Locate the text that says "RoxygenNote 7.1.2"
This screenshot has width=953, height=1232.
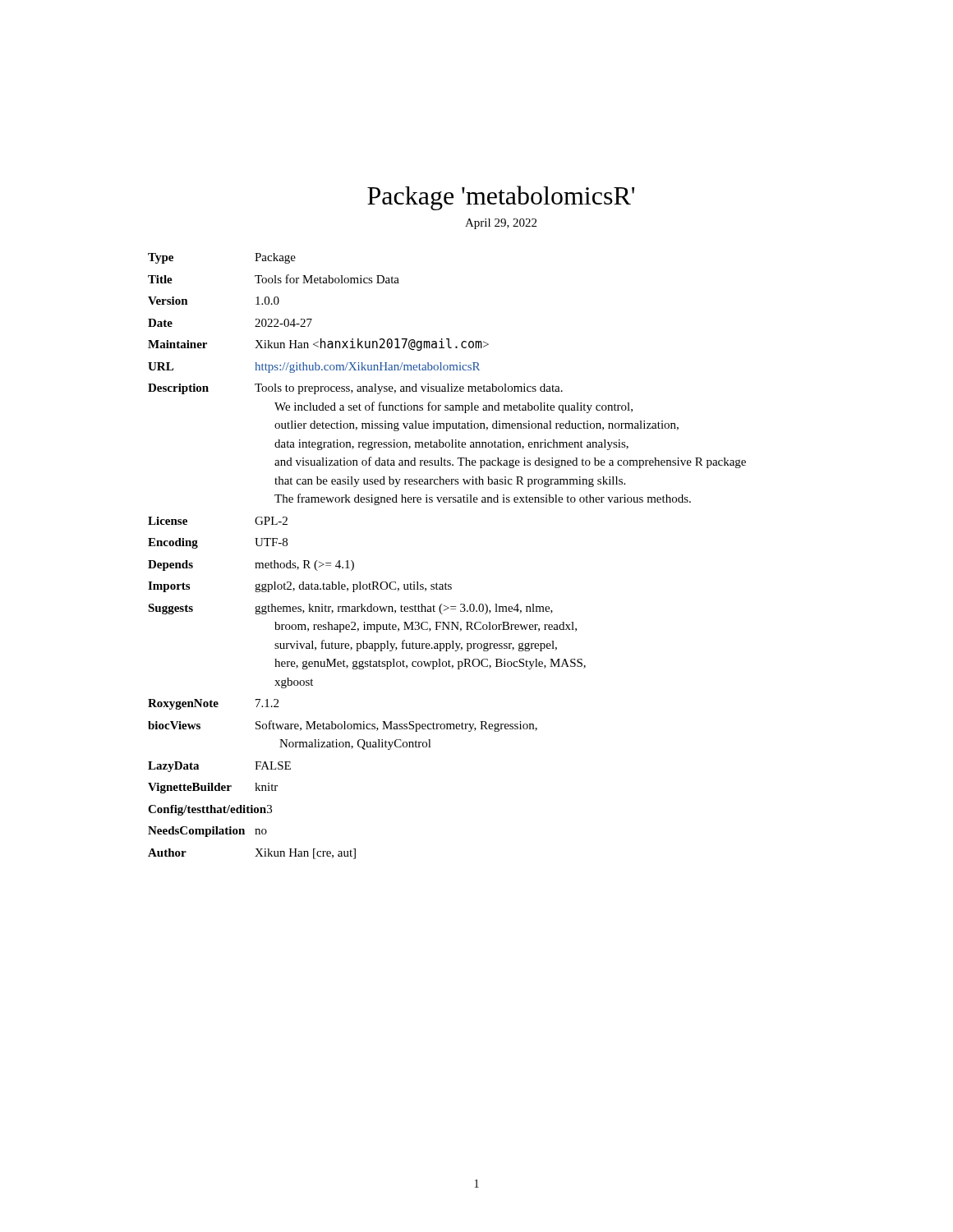point(213,704)
